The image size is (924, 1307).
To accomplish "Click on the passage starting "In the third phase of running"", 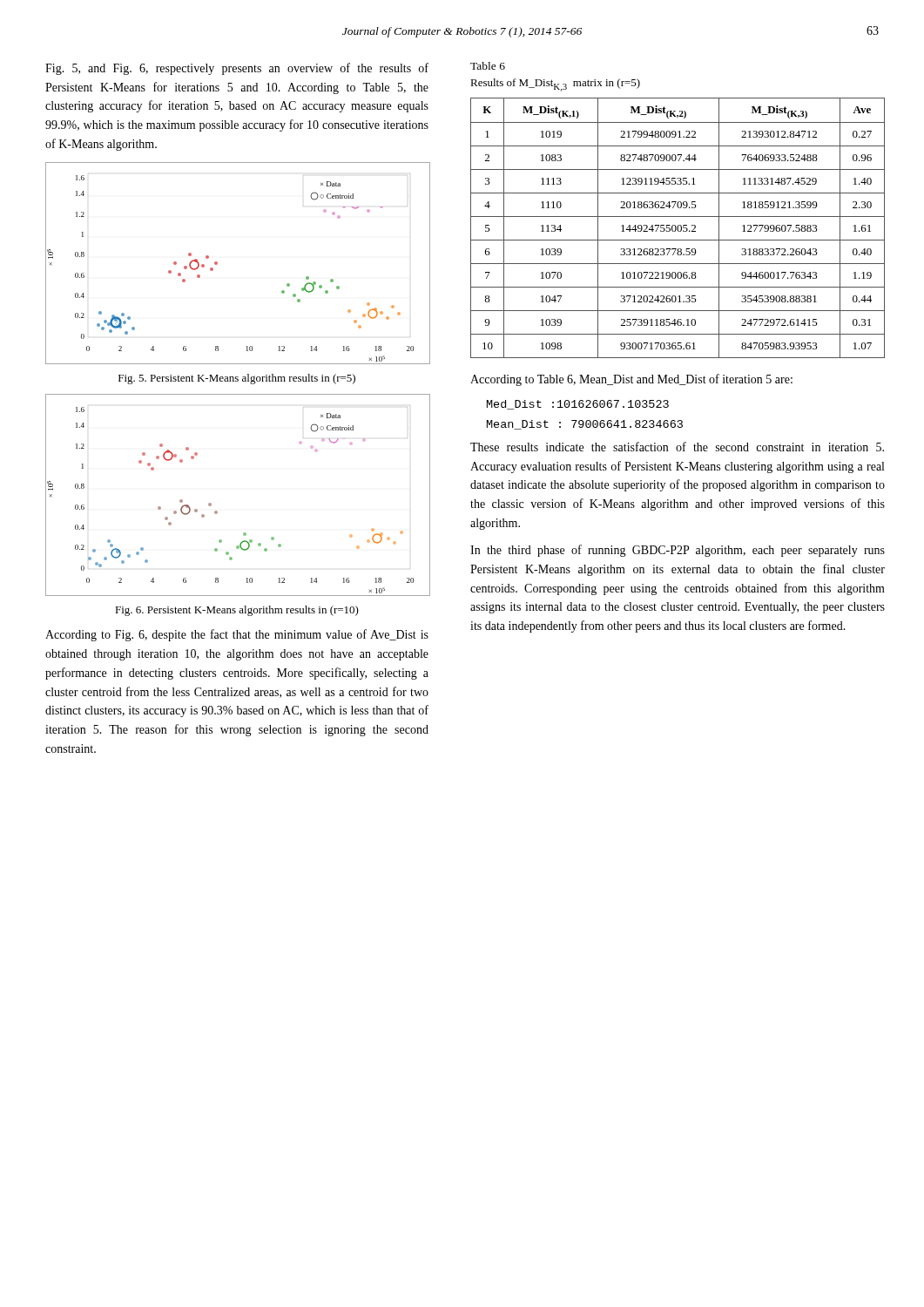I will click(x=678, y=588).
